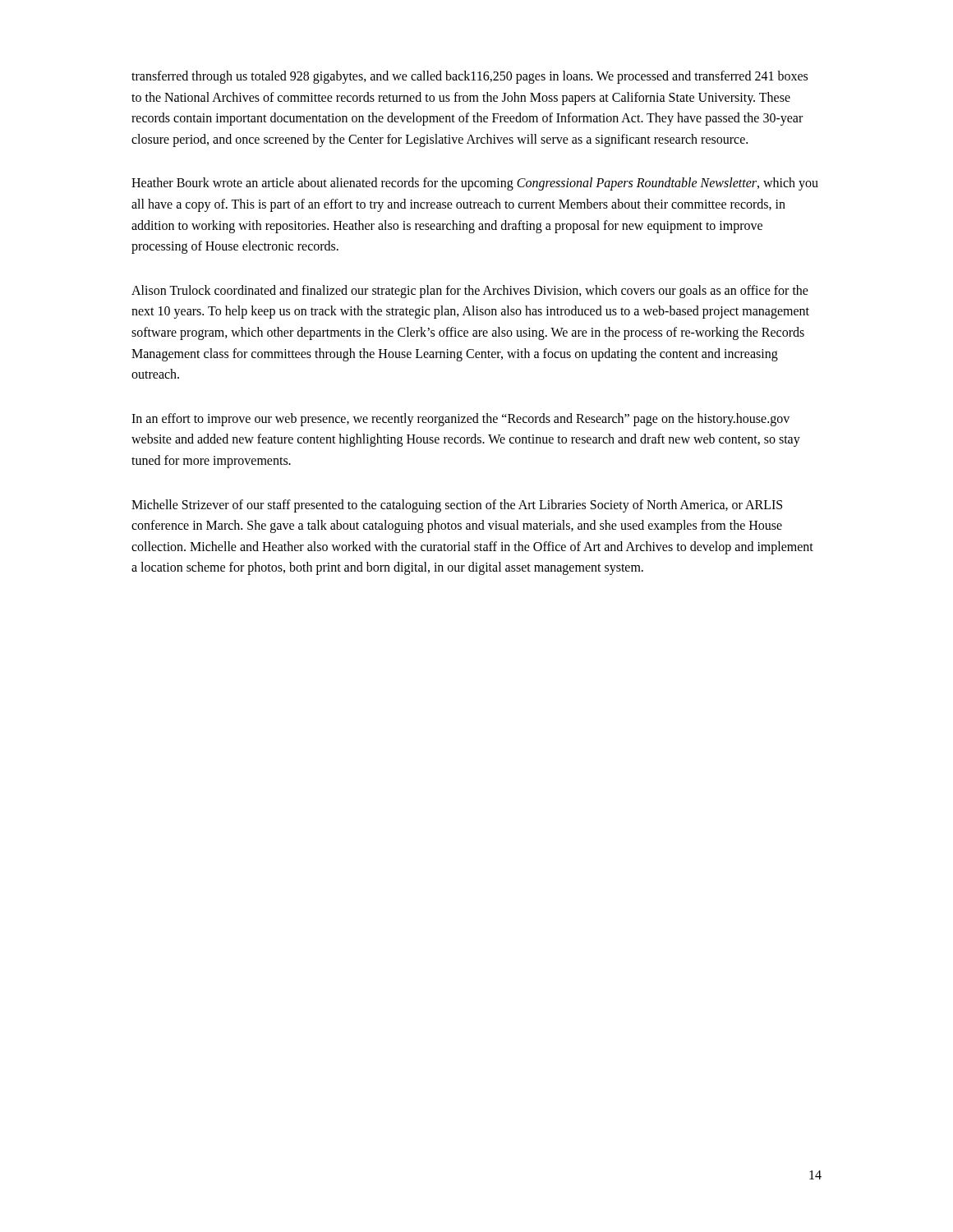Locate the text block that says "Michelle Strizever of our"
This screenshot has height=1232, width=953.
[x=472, y=536]
